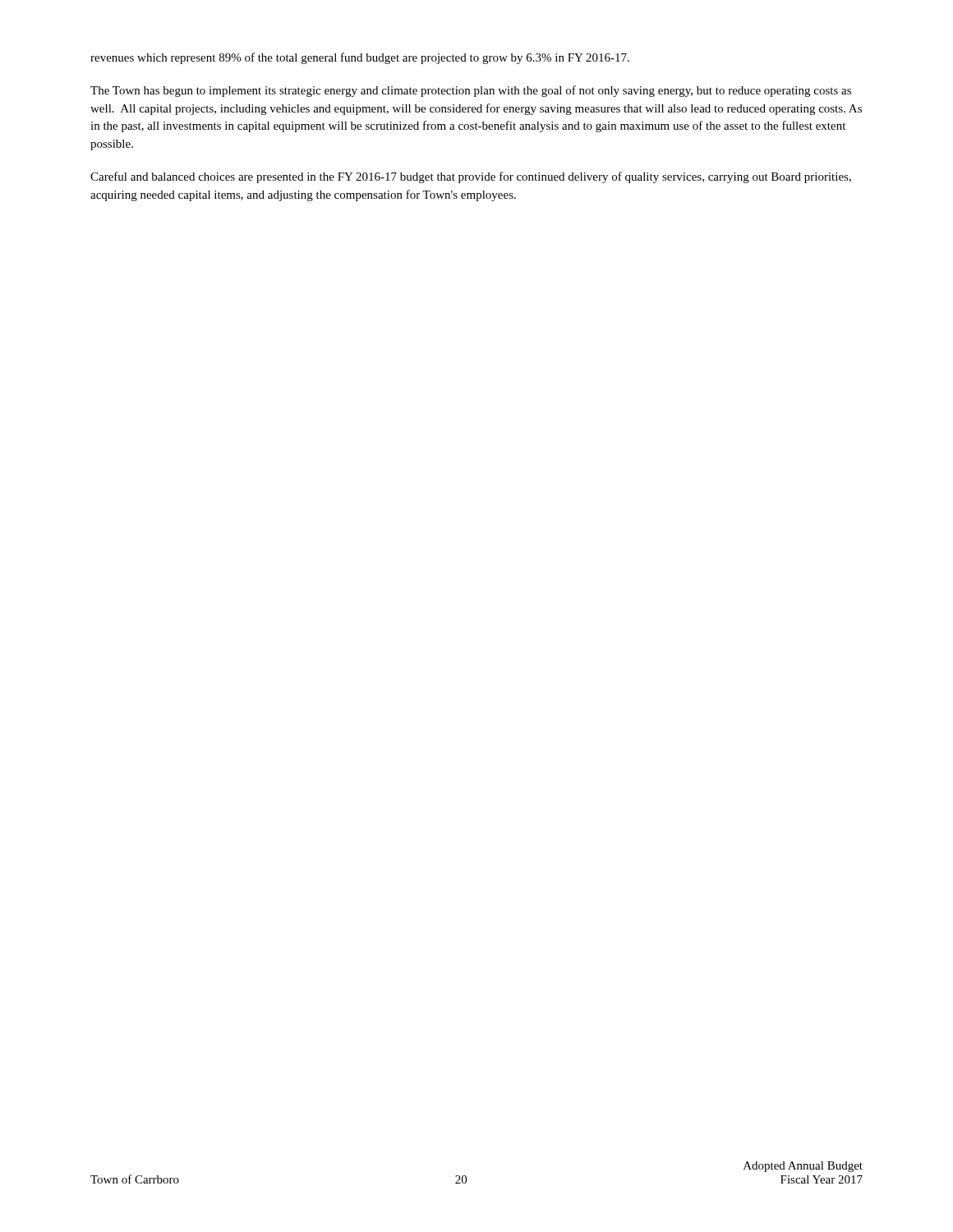The height and width of the screenshot is (1232, 953).
Task: Point to the block beginning "revenues which represent"
Action: tap(360, 57)
